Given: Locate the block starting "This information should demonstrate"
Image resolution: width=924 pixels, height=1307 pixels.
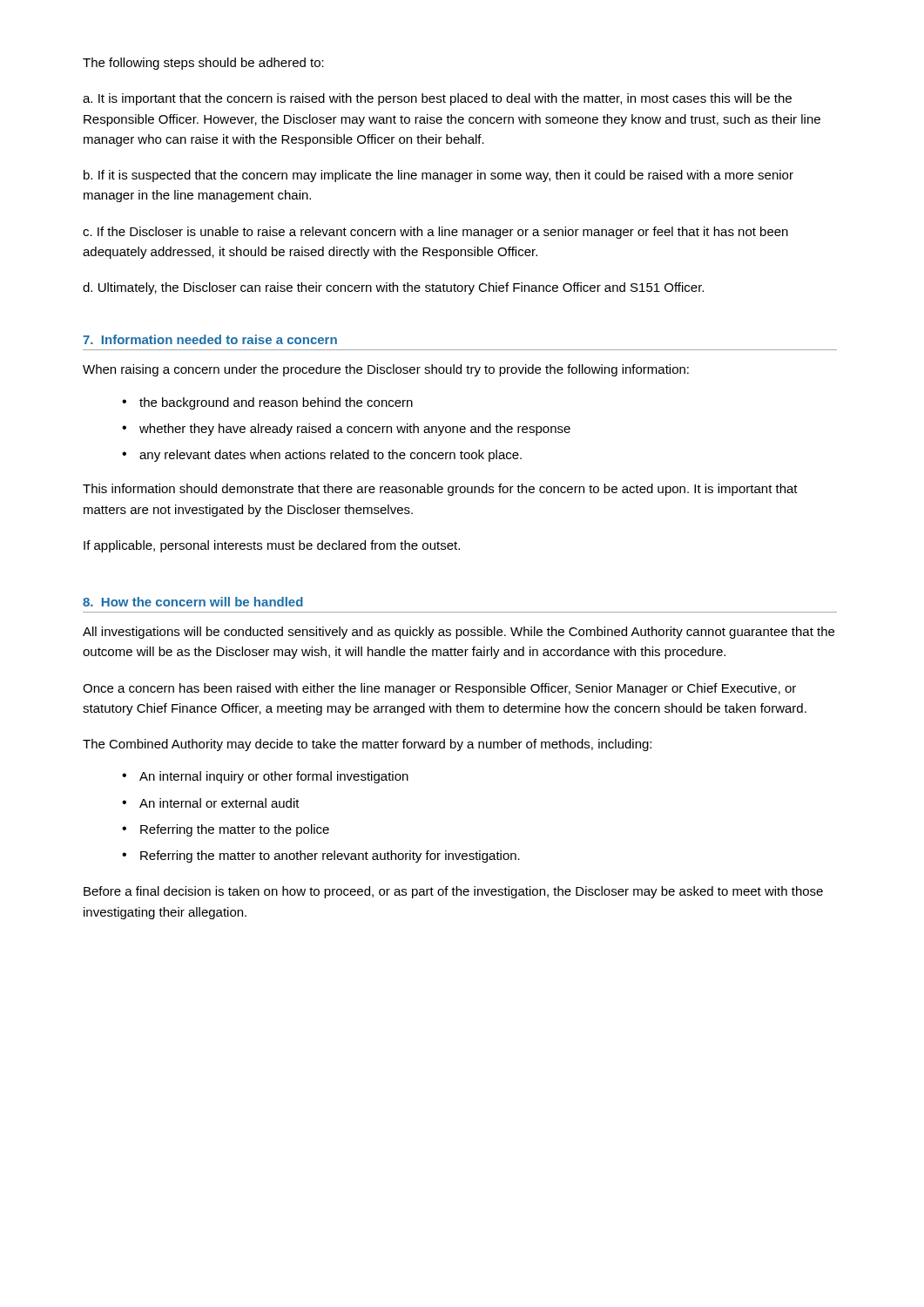Looking at the screenshot, I should pos(440,499).
